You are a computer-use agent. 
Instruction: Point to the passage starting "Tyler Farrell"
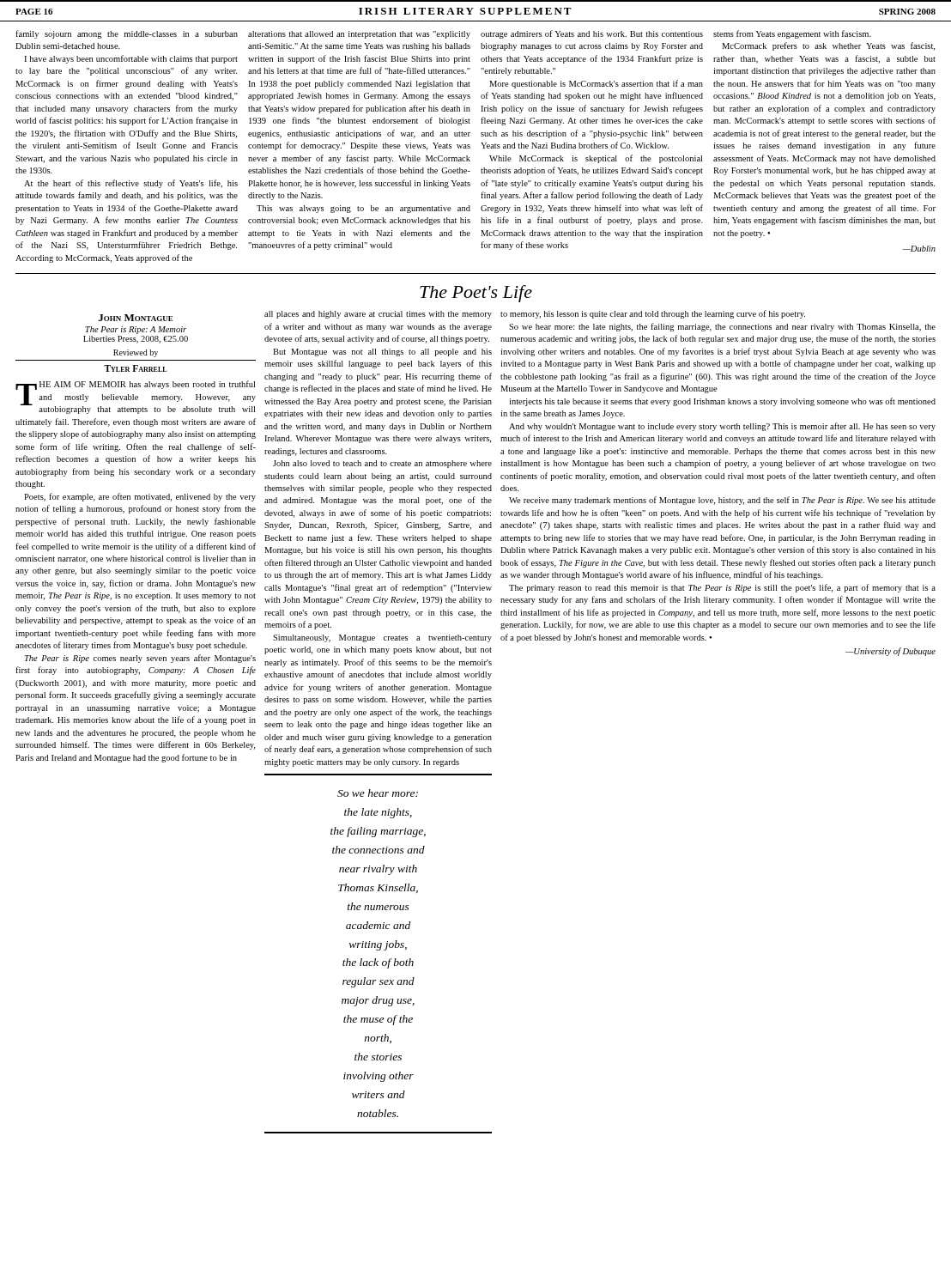pyautogui.click(x=136, y=368)
